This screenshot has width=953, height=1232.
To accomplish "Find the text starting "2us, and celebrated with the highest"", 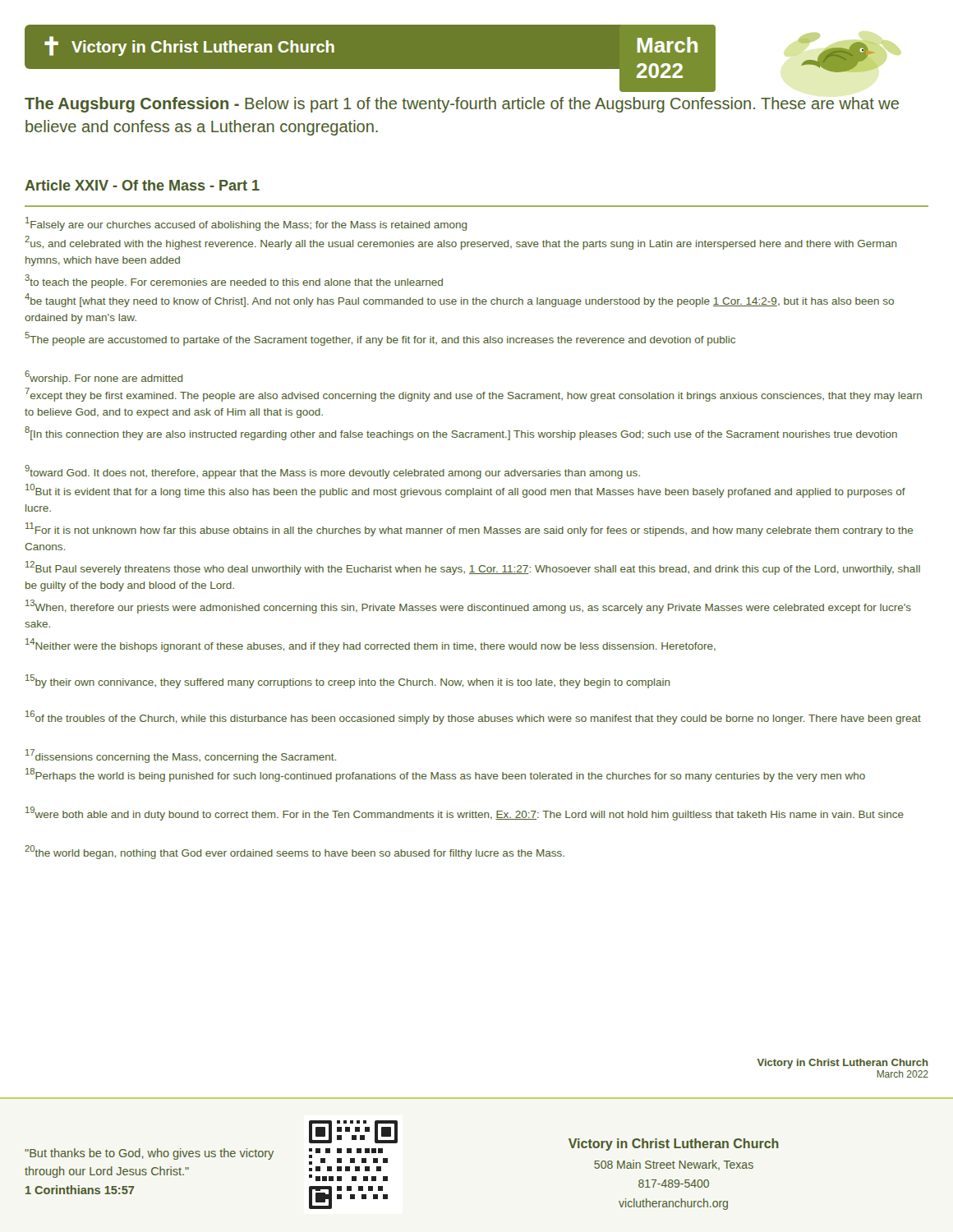I will [x=461, y=250].
